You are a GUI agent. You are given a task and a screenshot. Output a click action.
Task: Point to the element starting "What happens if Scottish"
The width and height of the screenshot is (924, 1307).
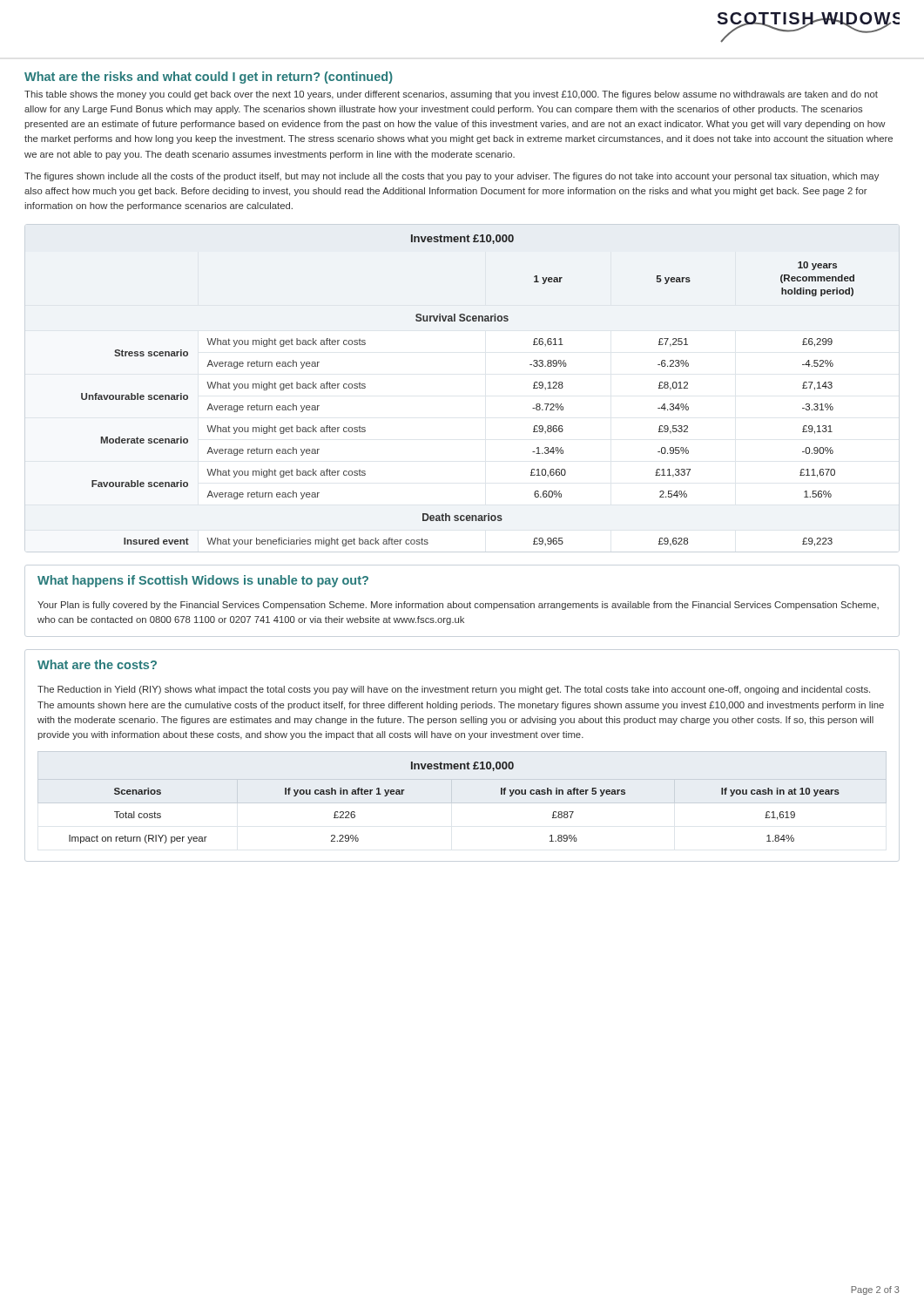[x=203, y=581]
